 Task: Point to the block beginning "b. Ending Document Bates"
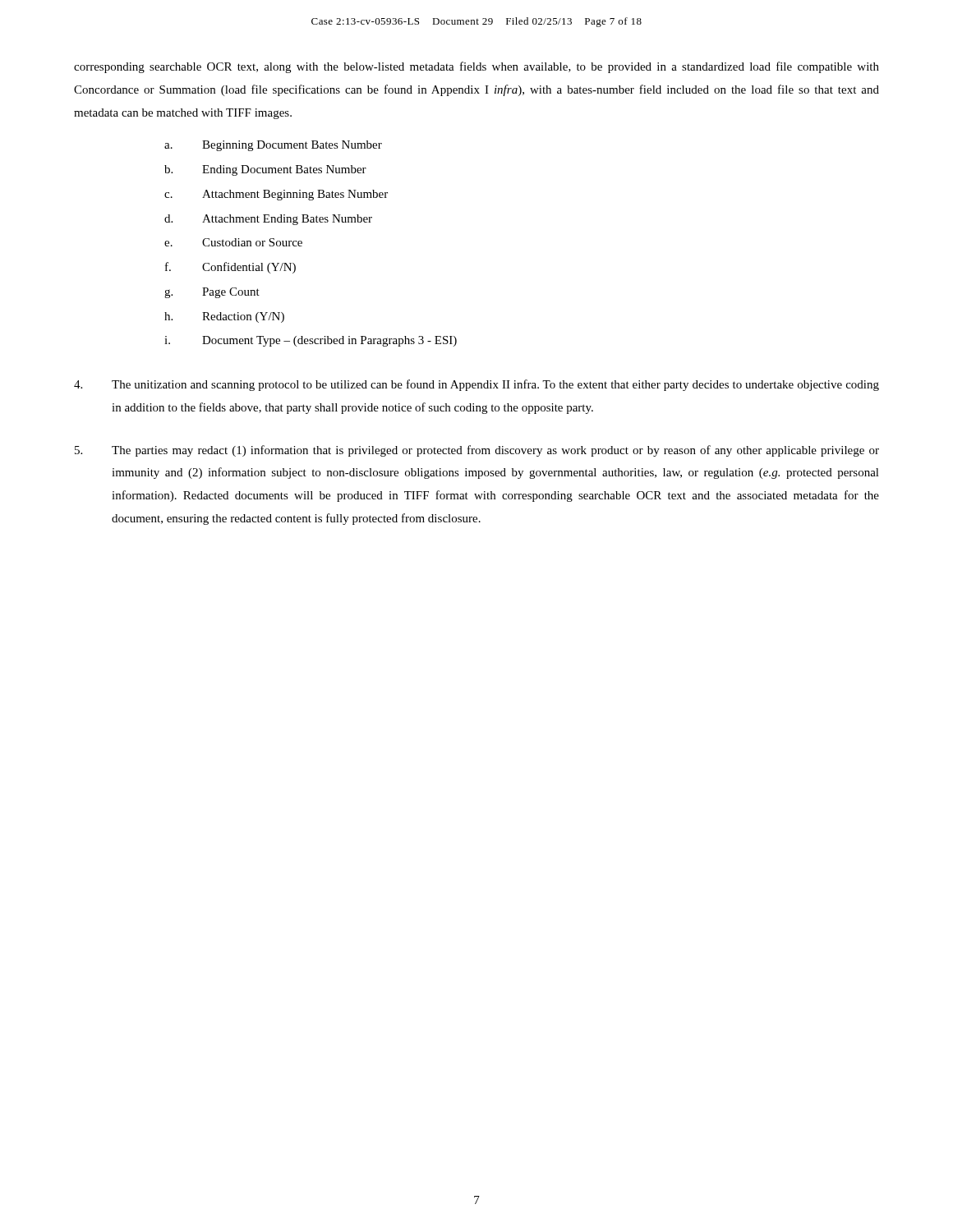(x=265, y=170)
